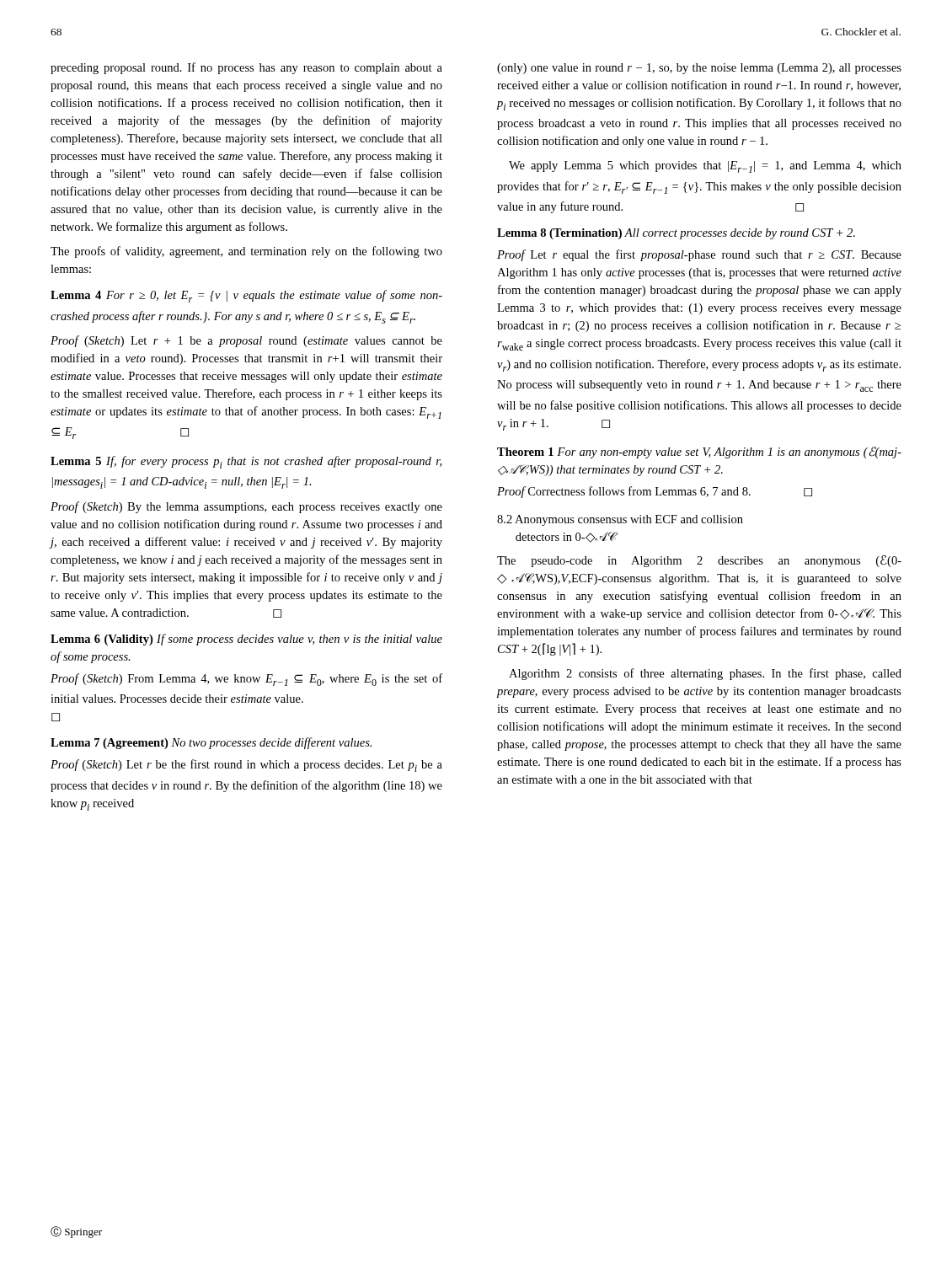This screenshot has height=1264, width=952.
Task: Locate the text block that reads "Theorem 1 For any non-empty value set"
Action: (x=699, y=461)
